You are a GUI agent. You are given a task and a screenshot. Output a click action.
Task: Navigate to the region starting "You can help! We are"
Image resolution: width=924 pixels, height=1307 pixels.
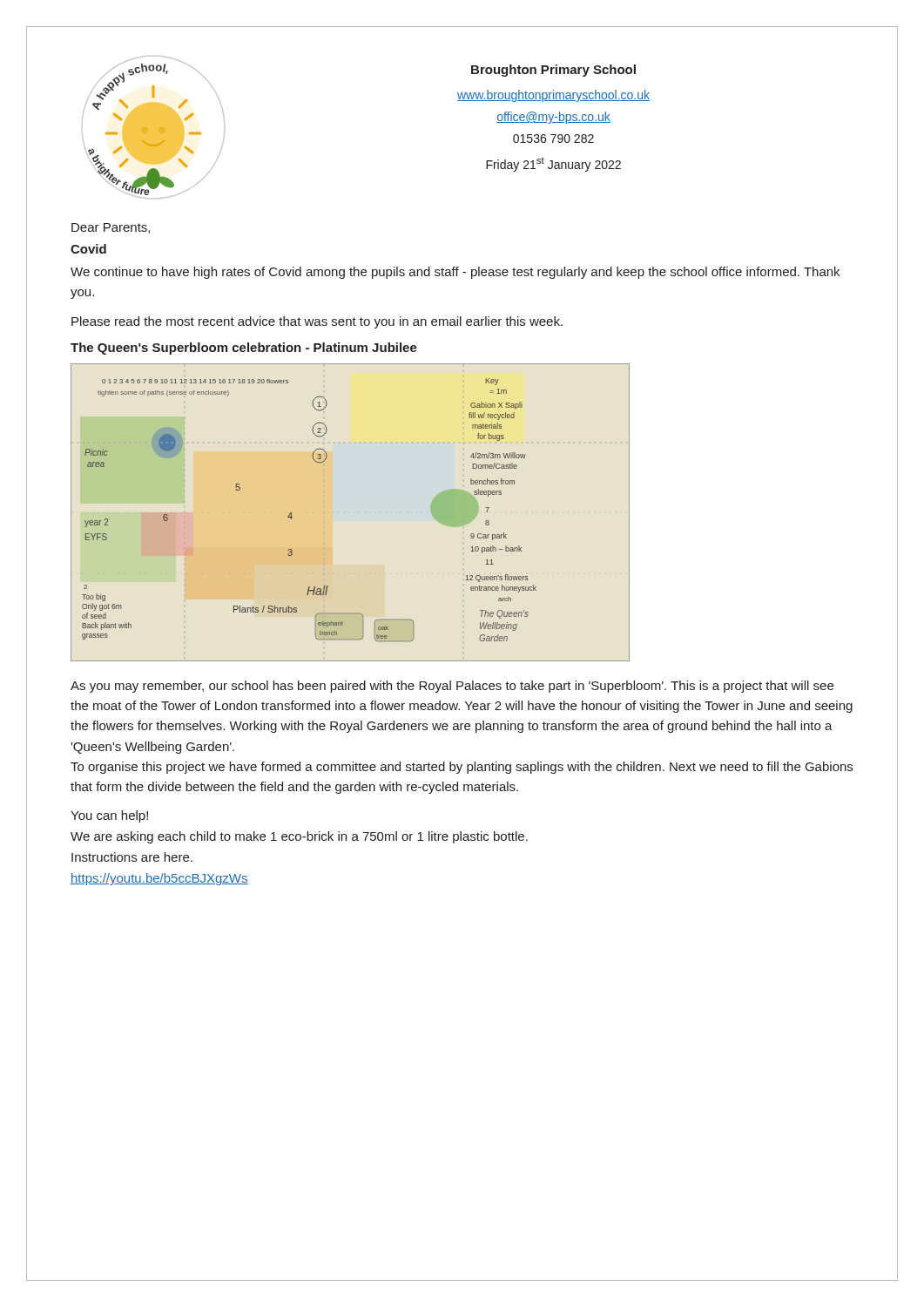click(299, 847)
